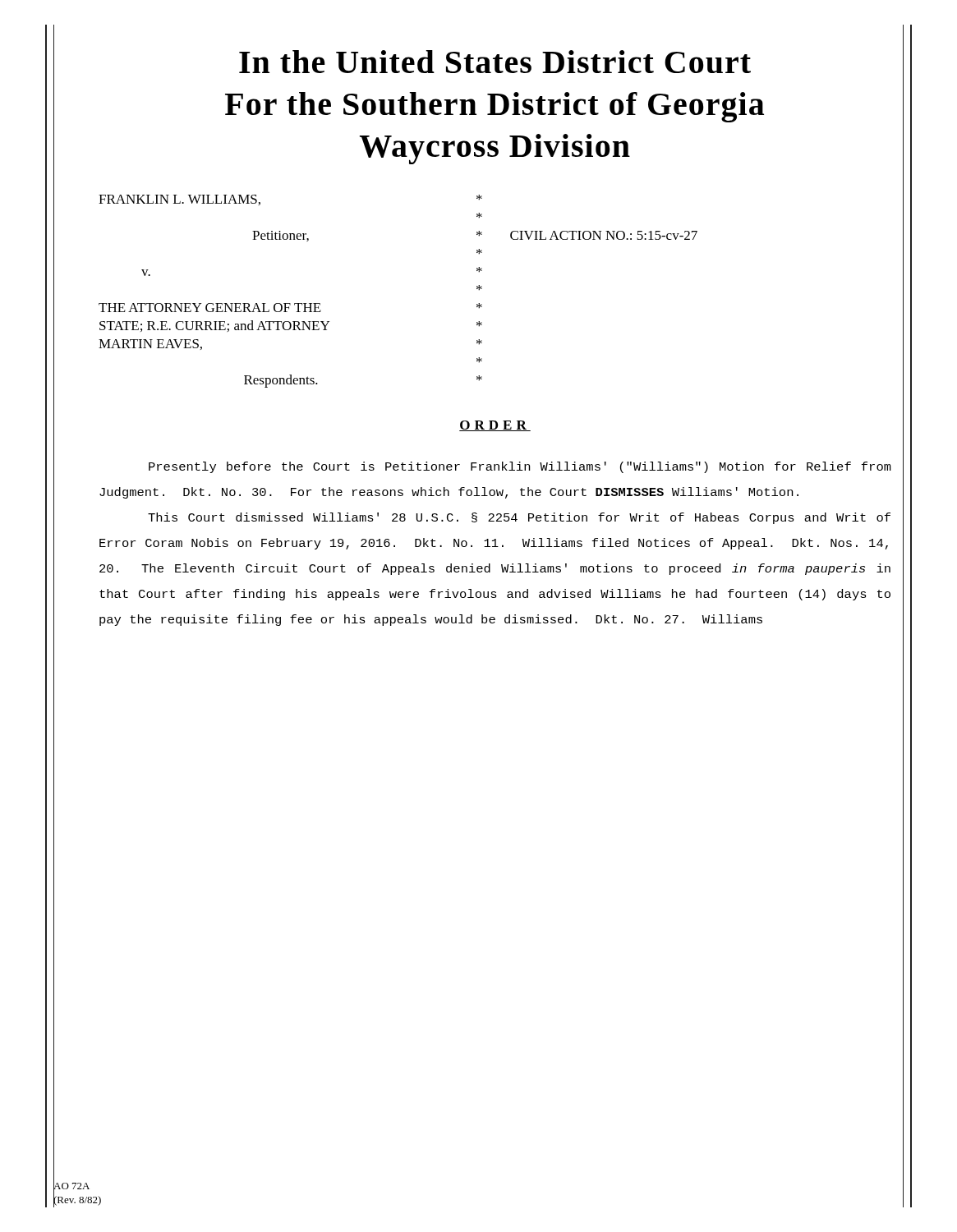Select the text block that reads "This Court dismissed Williams' 28"
The image size is (957, 1232).
click(495, 569)
